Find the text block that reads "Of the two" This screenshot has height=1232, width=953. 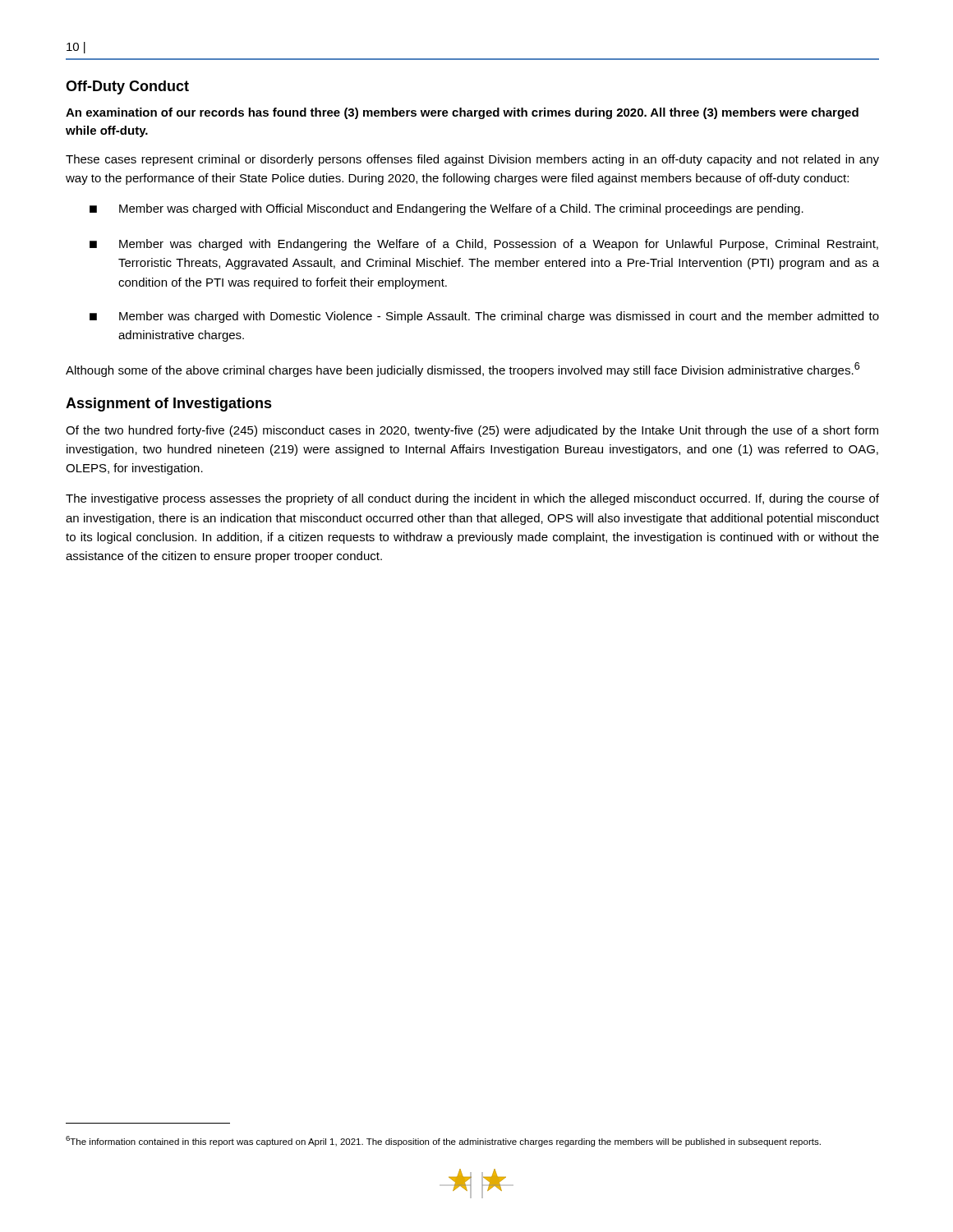pos(472,449)
